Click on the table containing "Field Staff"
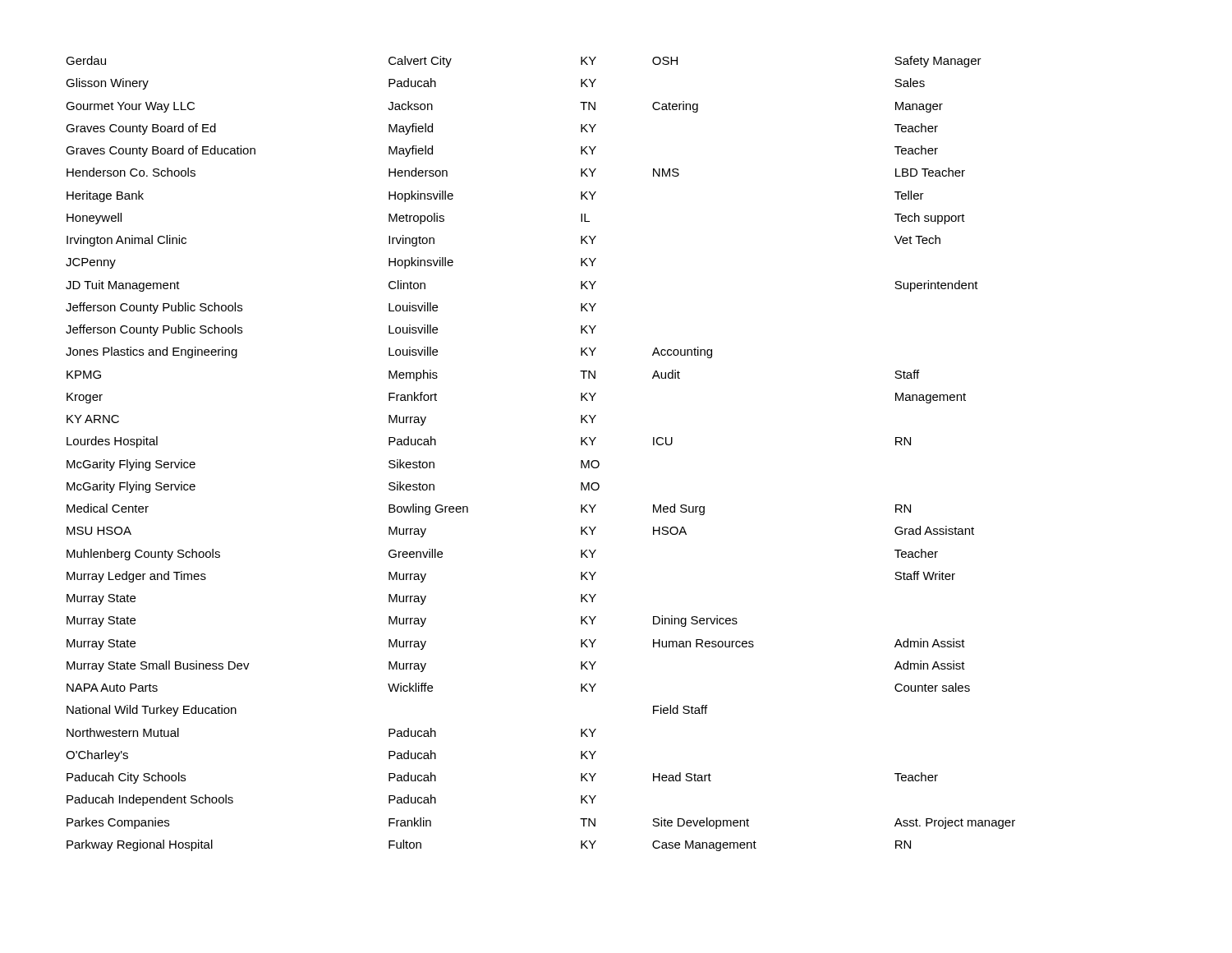 coord(616,452)
